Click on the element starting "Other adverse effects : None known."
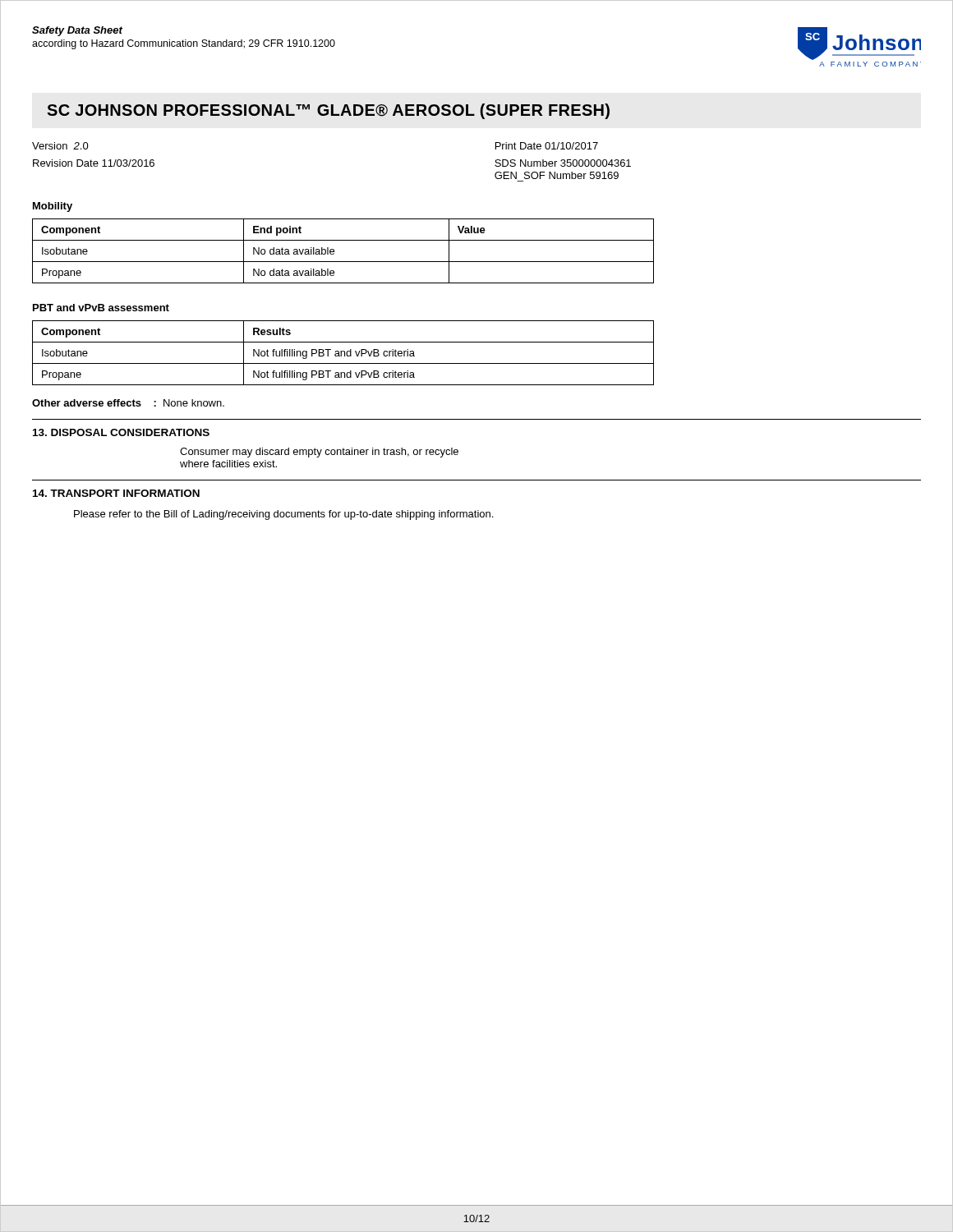 pos(129,403)
